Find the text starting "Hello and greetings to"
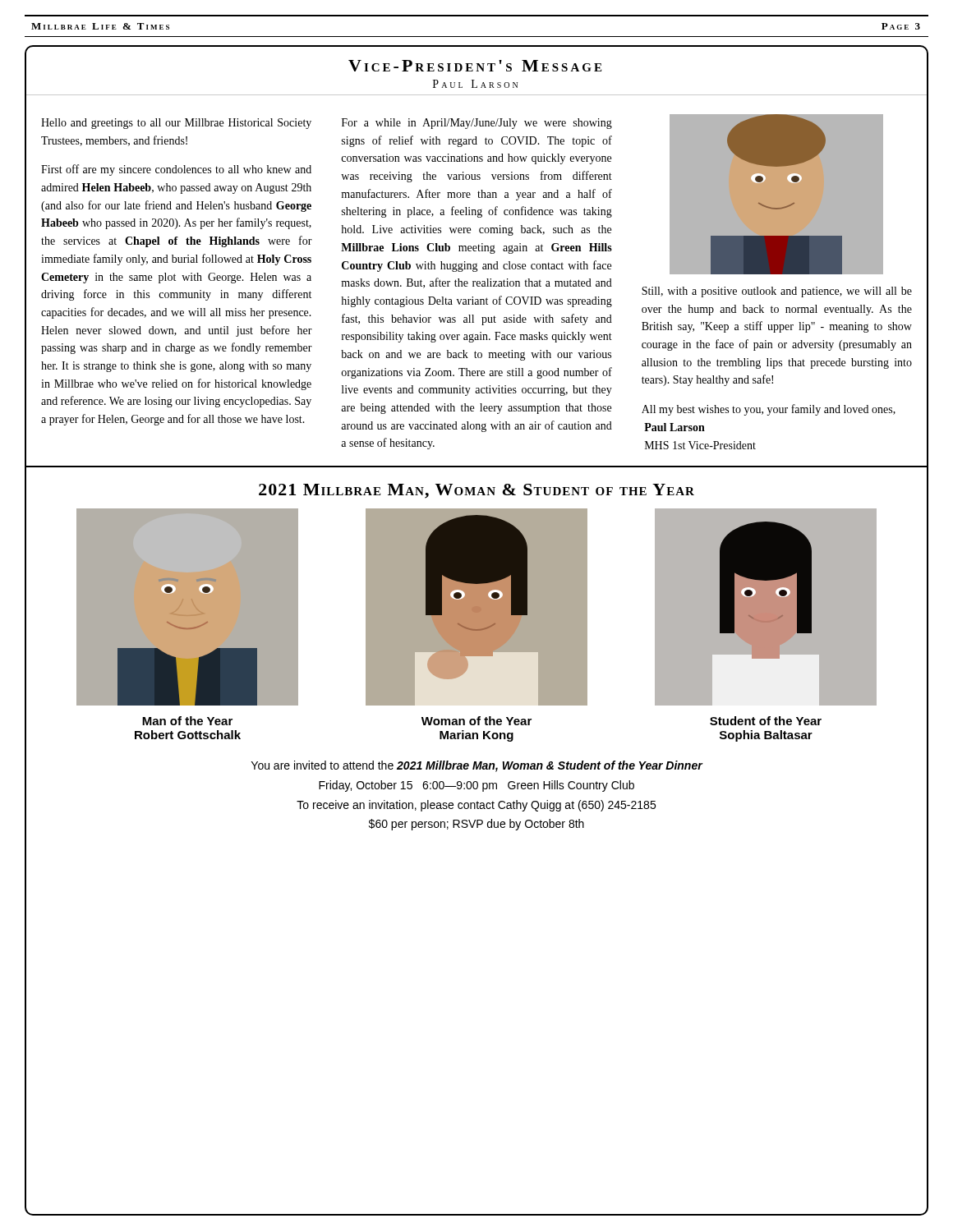This screenshot has height=1232, width=953. [x=176, y=271]
